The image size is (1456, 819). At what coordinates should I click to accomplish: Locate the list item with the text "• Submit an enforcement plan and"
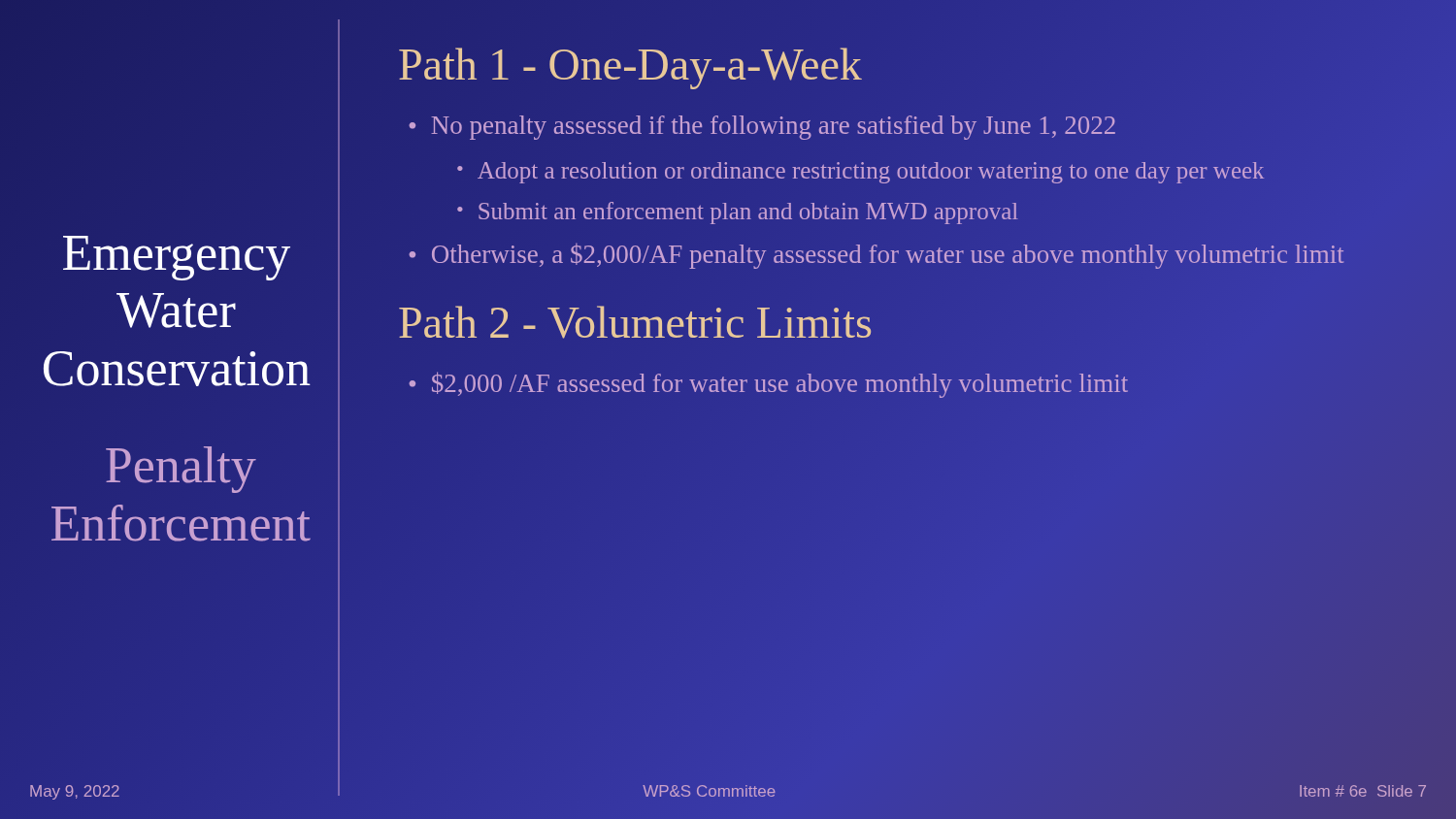(x=737, y=211)
